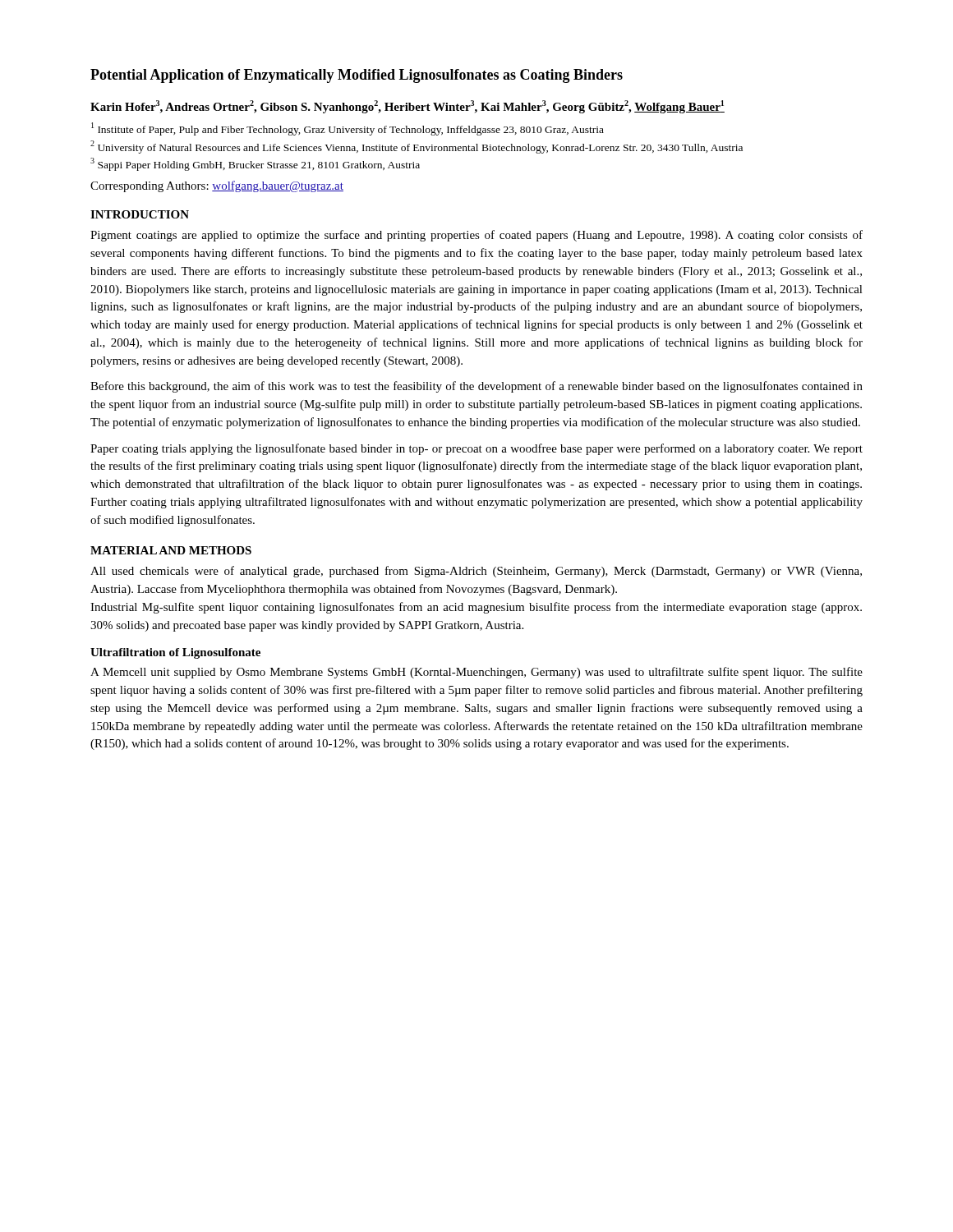Point to the block starting "Pigment coatings are applied to"

[476, 298]
